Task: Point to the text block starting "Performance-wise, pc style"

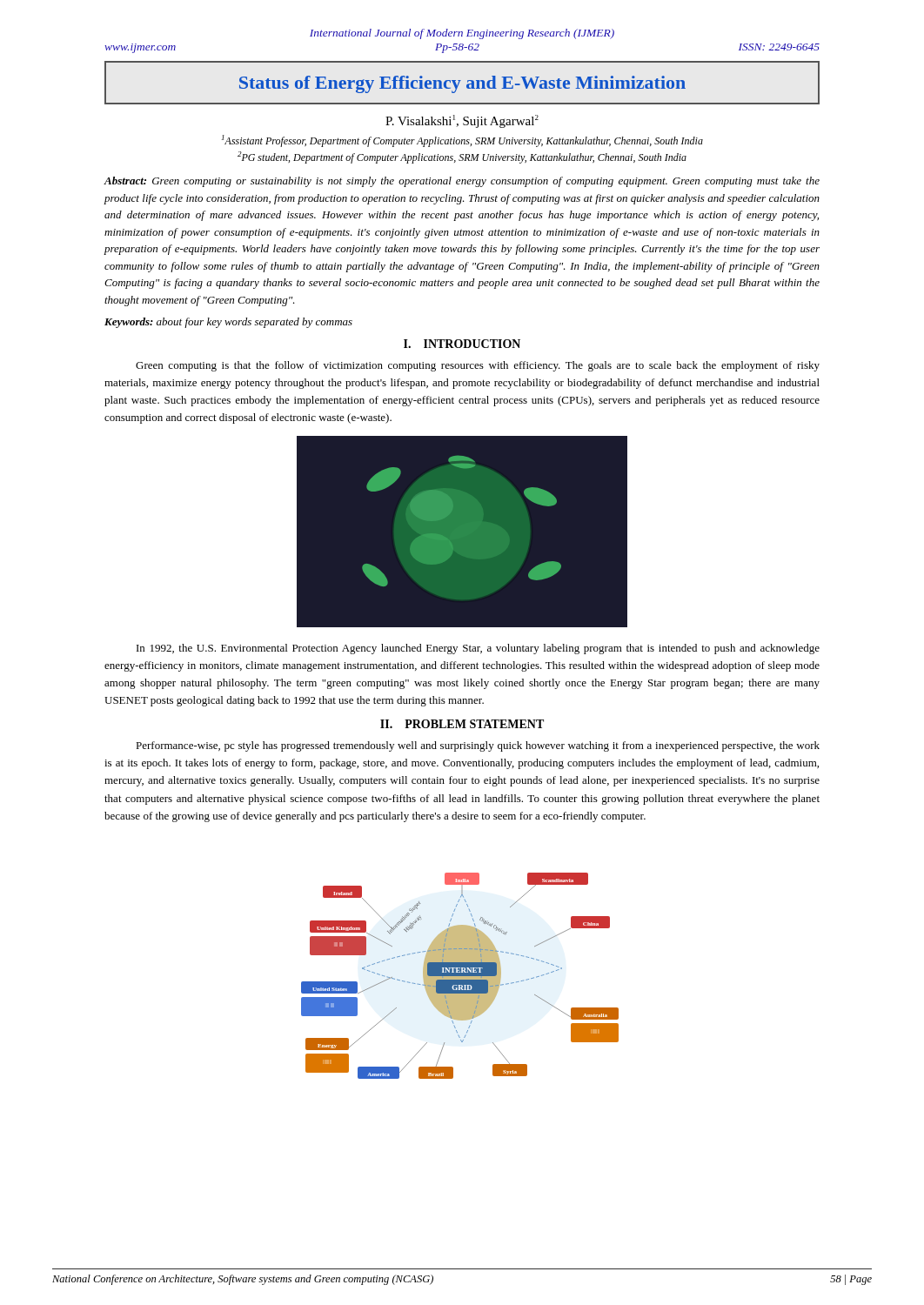Action: tap(462, 780)
